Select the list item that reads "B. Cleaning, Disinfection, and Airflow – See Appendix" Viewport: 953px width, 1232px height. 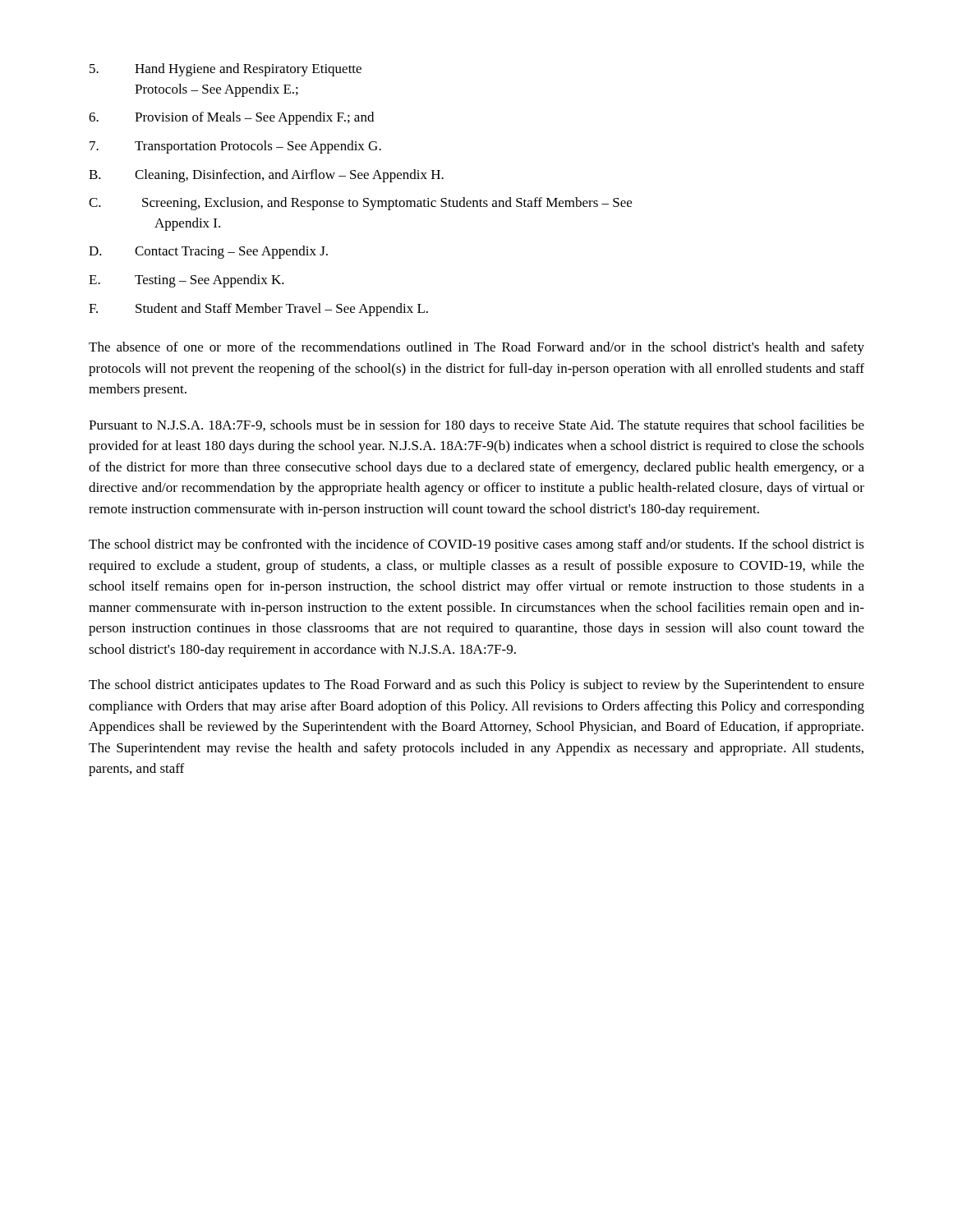pos(266,176)
